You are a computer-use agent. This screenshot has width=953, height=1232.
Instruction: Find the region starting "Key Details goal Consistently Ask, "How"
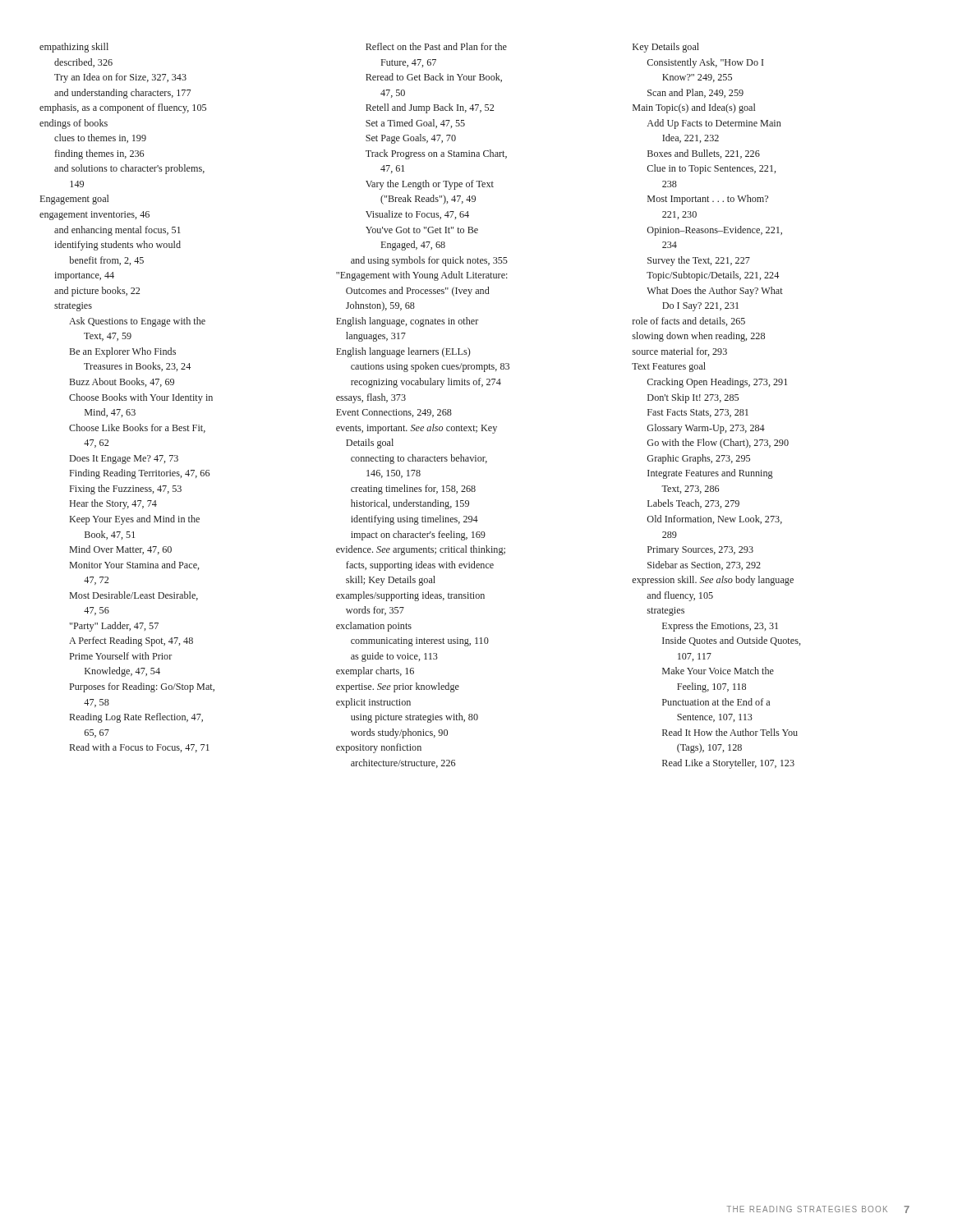pyautogui.click(x=666, y=48)
